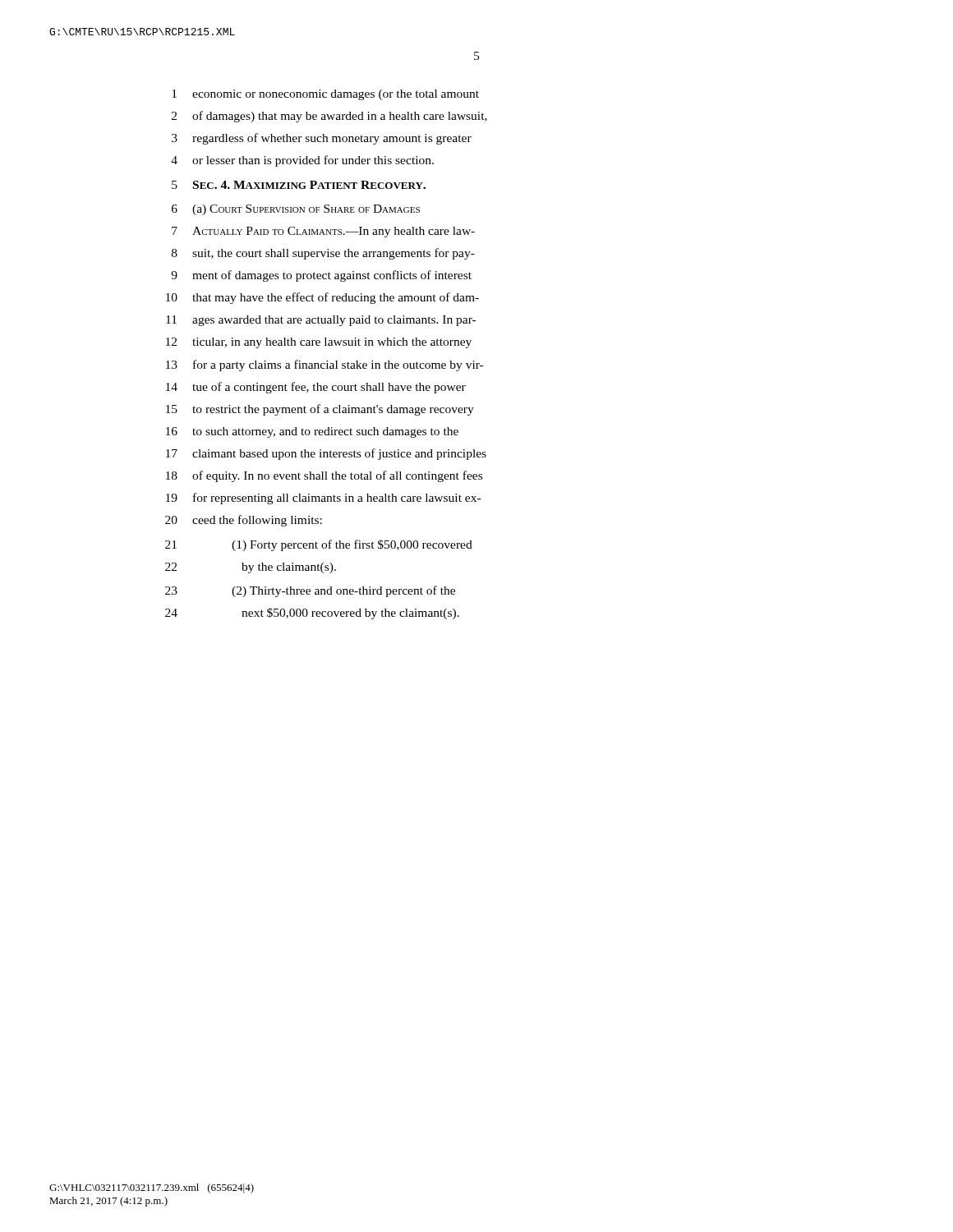Locate the section header that says "5 SEC. 4. MAXIMIZING PATIENT RECOVERY."
953x1232 pixels.
[299, 185]
